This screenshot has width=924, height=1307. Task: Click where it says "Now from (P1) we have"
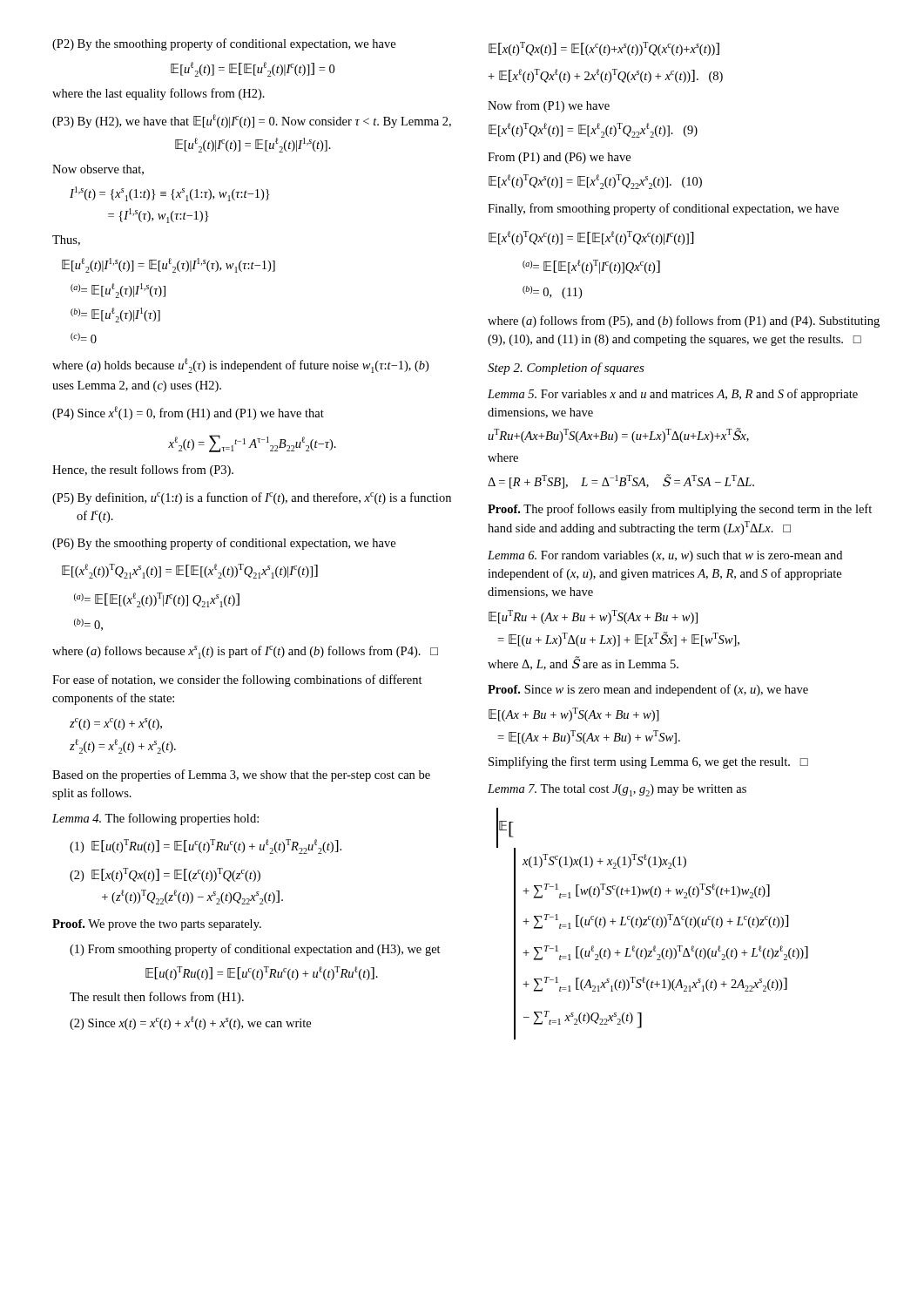pyautogui.click(x=549, y=105)
